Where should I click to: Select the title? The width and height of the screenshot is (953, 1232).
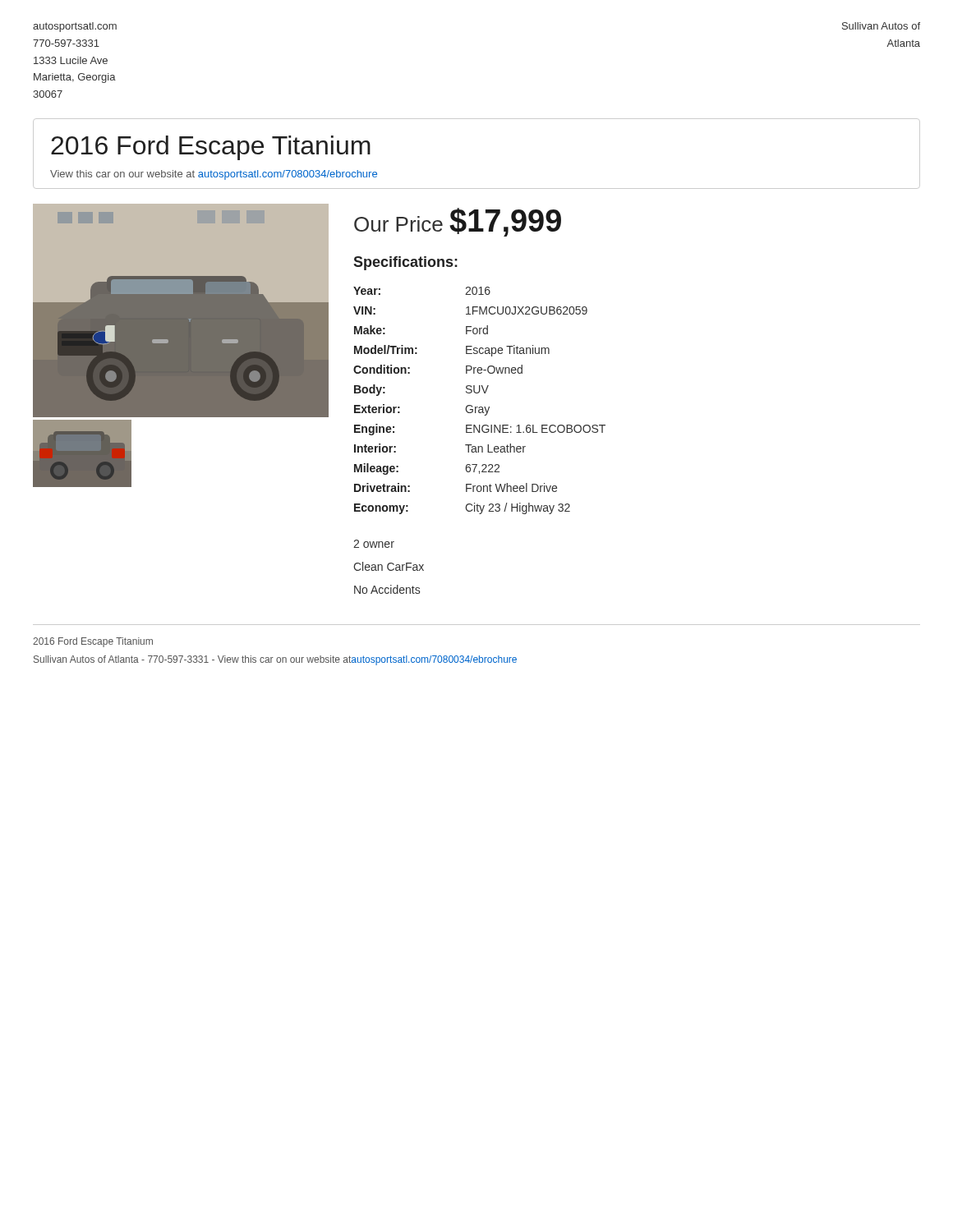click(211, 145)
